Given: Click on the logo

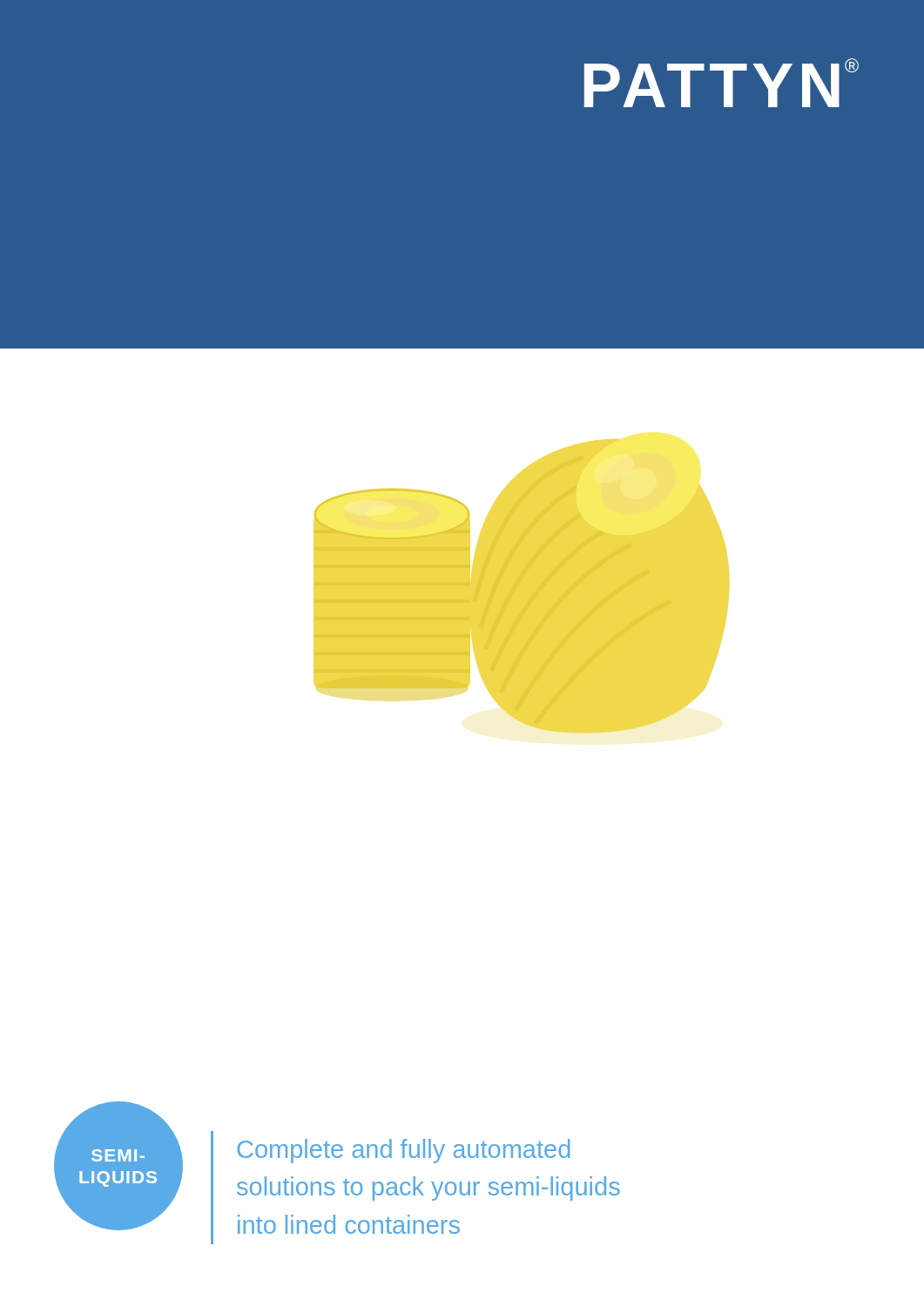Looking at the screenshot, I should pyautogui.click(x=719, y=85).
